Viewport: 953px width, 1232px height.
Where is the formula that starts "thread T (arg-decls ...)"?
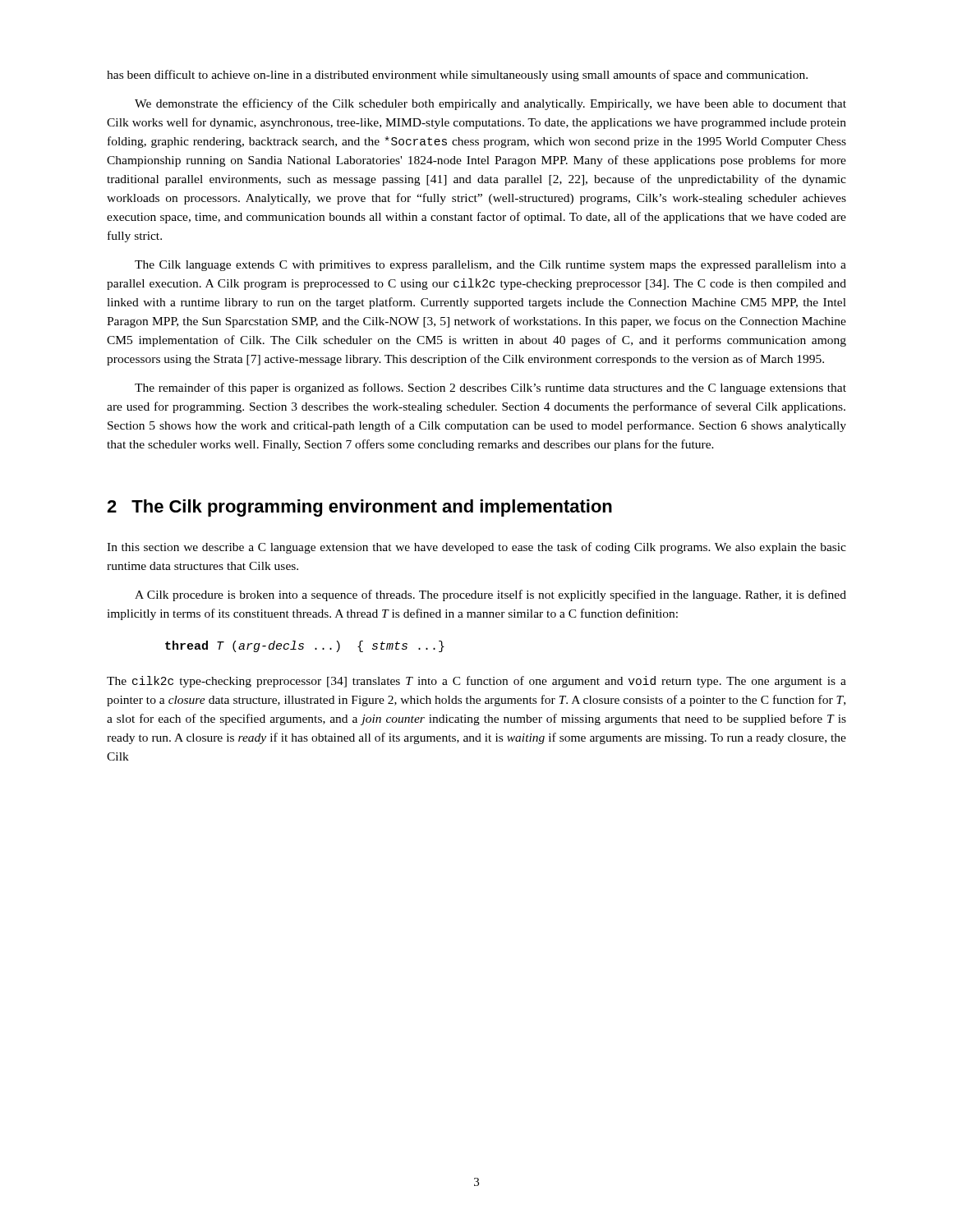pos(305,646)
